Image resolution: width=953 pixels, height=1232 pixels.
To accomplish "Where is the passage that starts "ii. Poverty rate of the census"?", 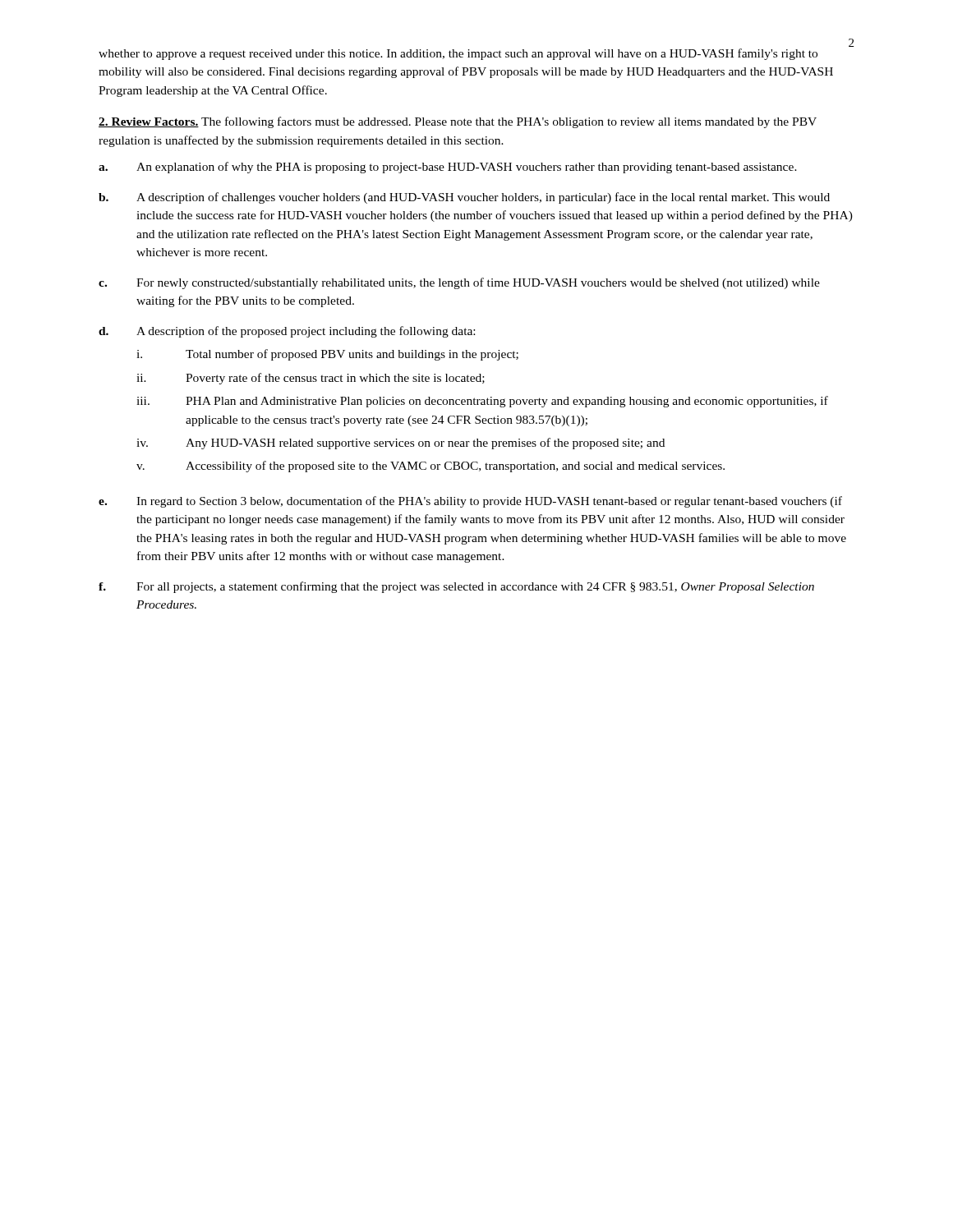I will click(495, 378).
